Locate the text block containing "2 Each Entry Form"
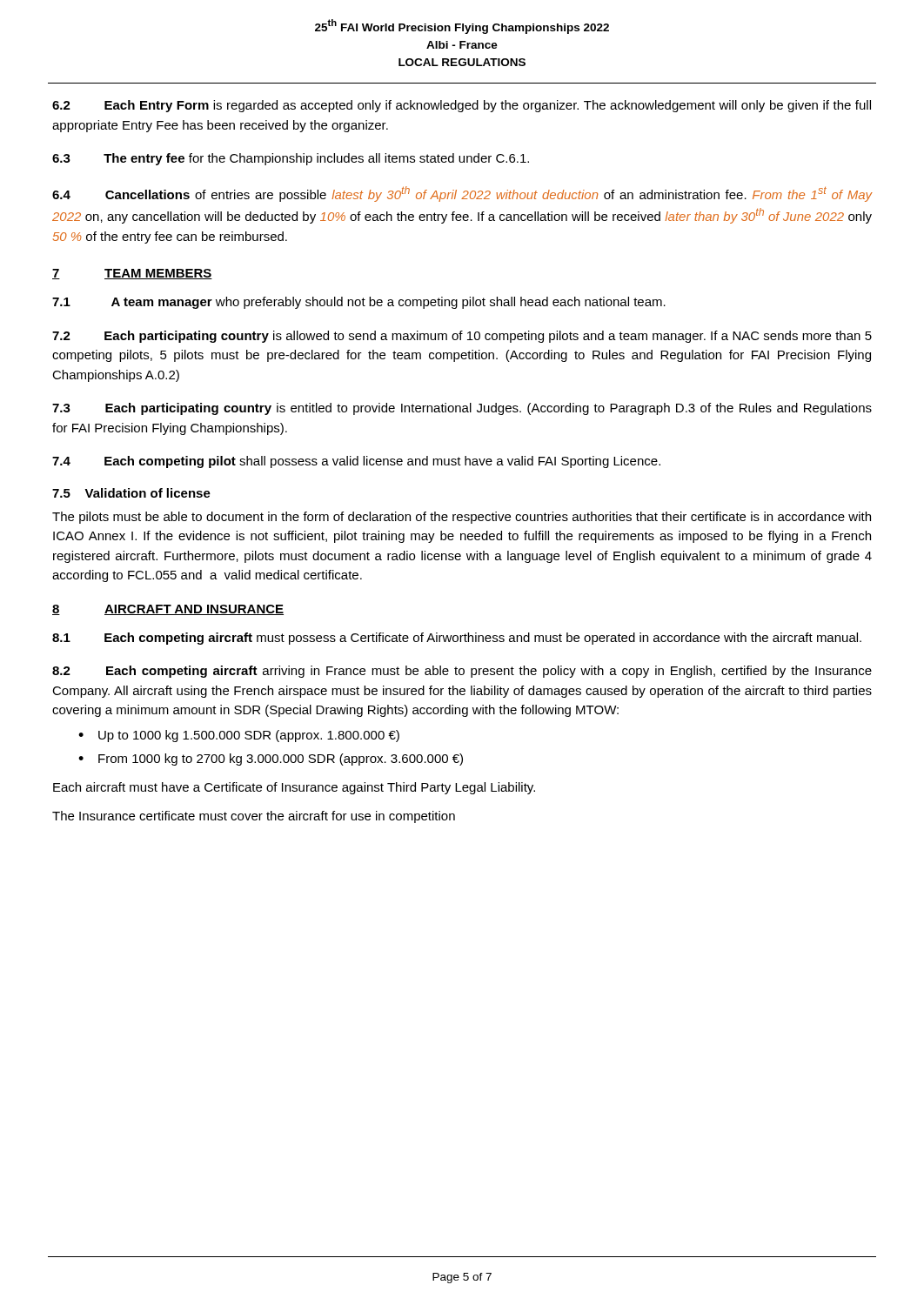The width and height of the screenshot is (924, 1305). pyautogui.click(x=462, y=114)
